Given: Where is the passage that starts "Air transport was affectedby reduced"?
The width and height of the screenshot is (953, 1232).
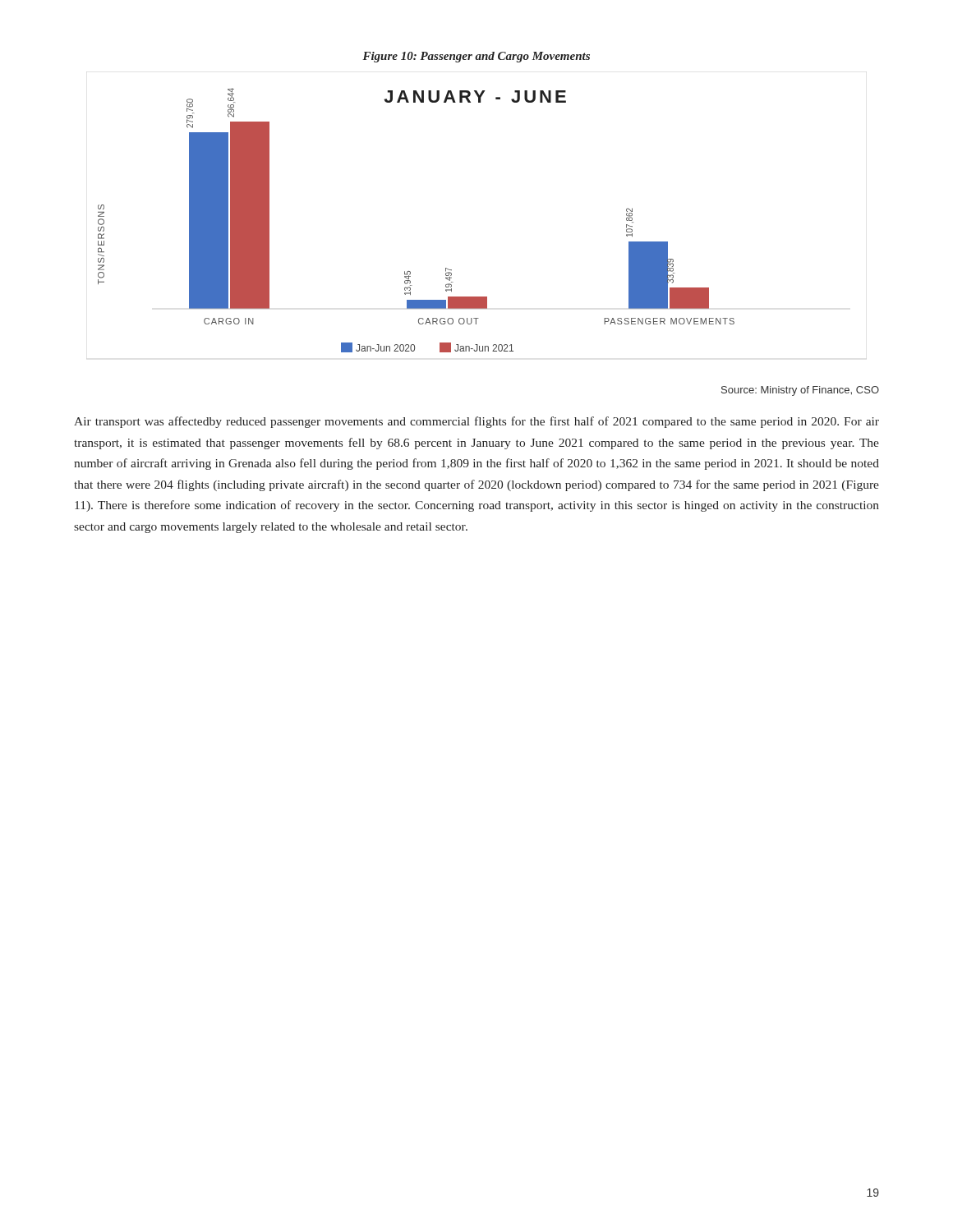Looking at the screenshot, I should pos(476,473).
